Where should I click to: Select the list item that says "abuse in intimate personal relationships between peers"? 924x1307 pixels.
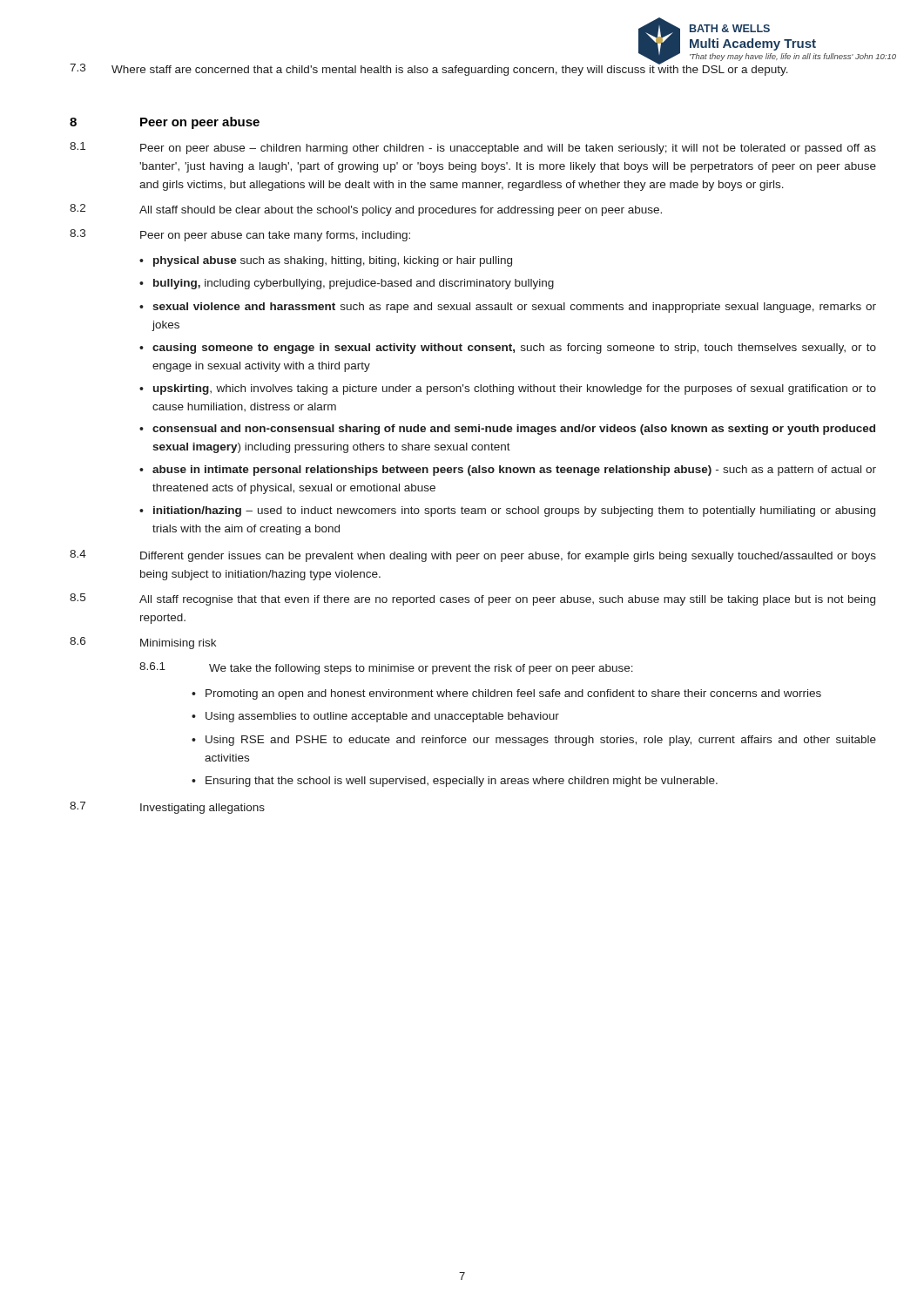coord(514,479)
